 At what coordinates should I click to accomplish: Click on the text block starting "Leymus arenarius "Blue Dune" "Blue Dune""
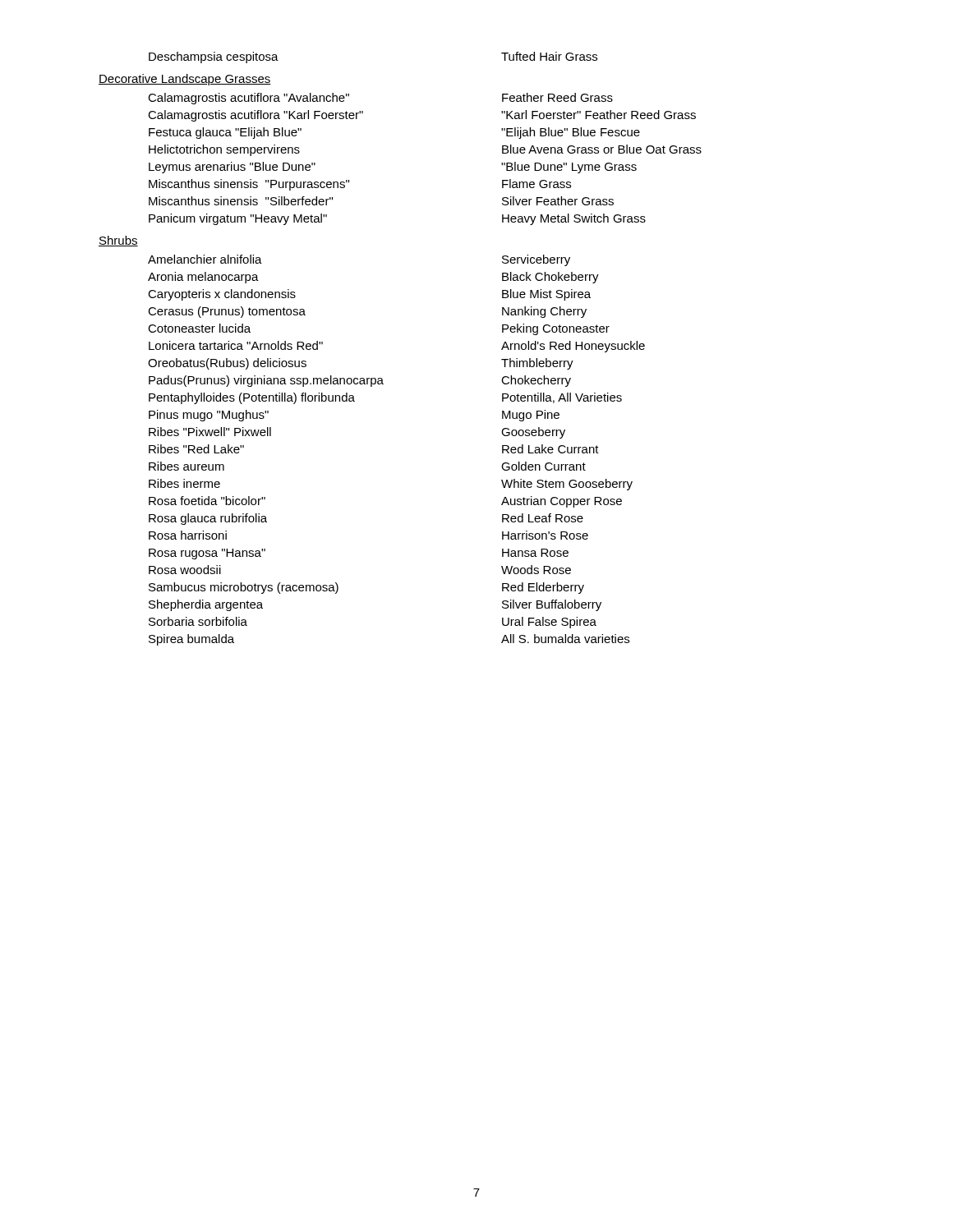coord(231,167)
